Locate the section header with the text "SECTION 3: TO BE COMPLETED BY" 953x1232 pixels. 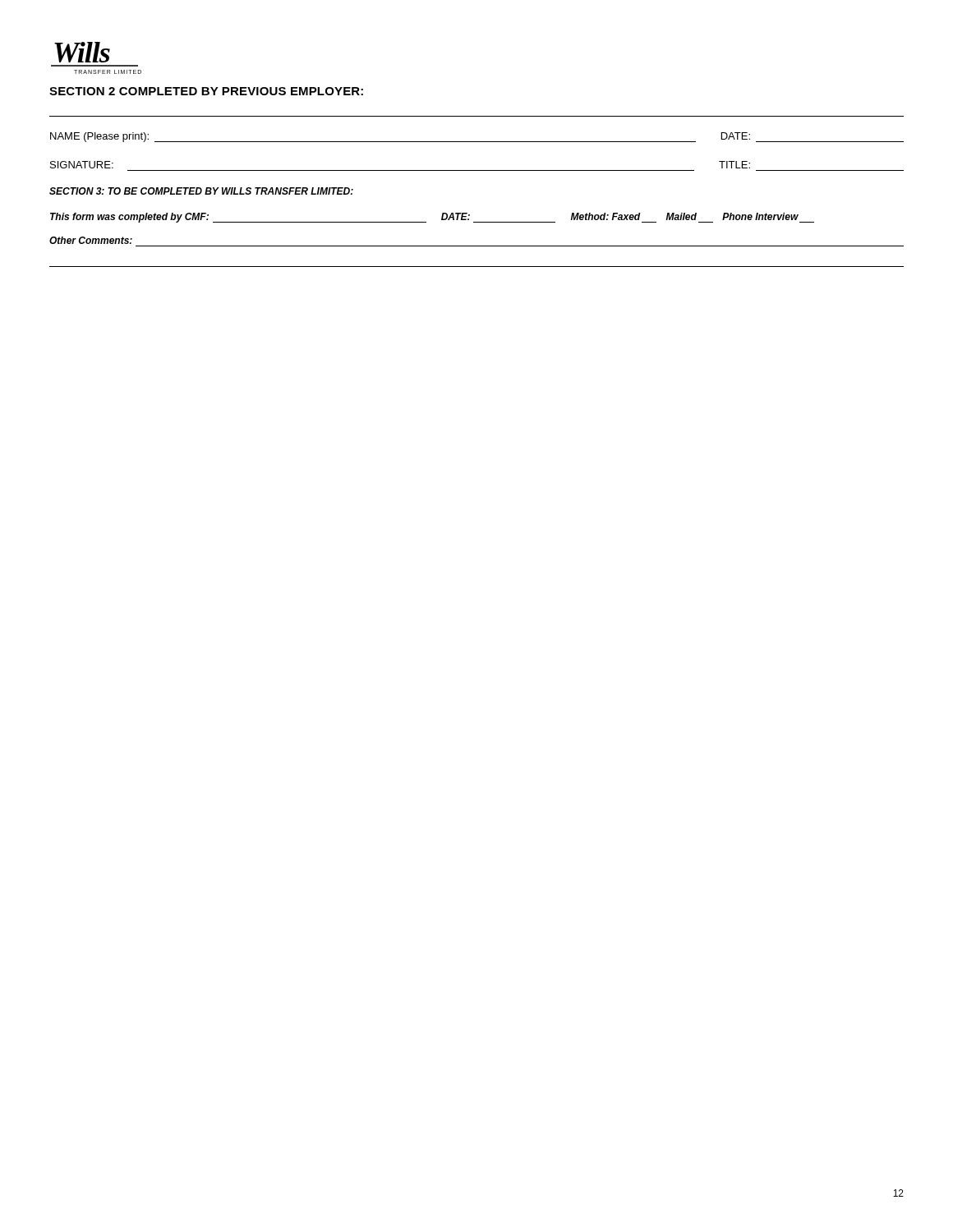[201, 191]
